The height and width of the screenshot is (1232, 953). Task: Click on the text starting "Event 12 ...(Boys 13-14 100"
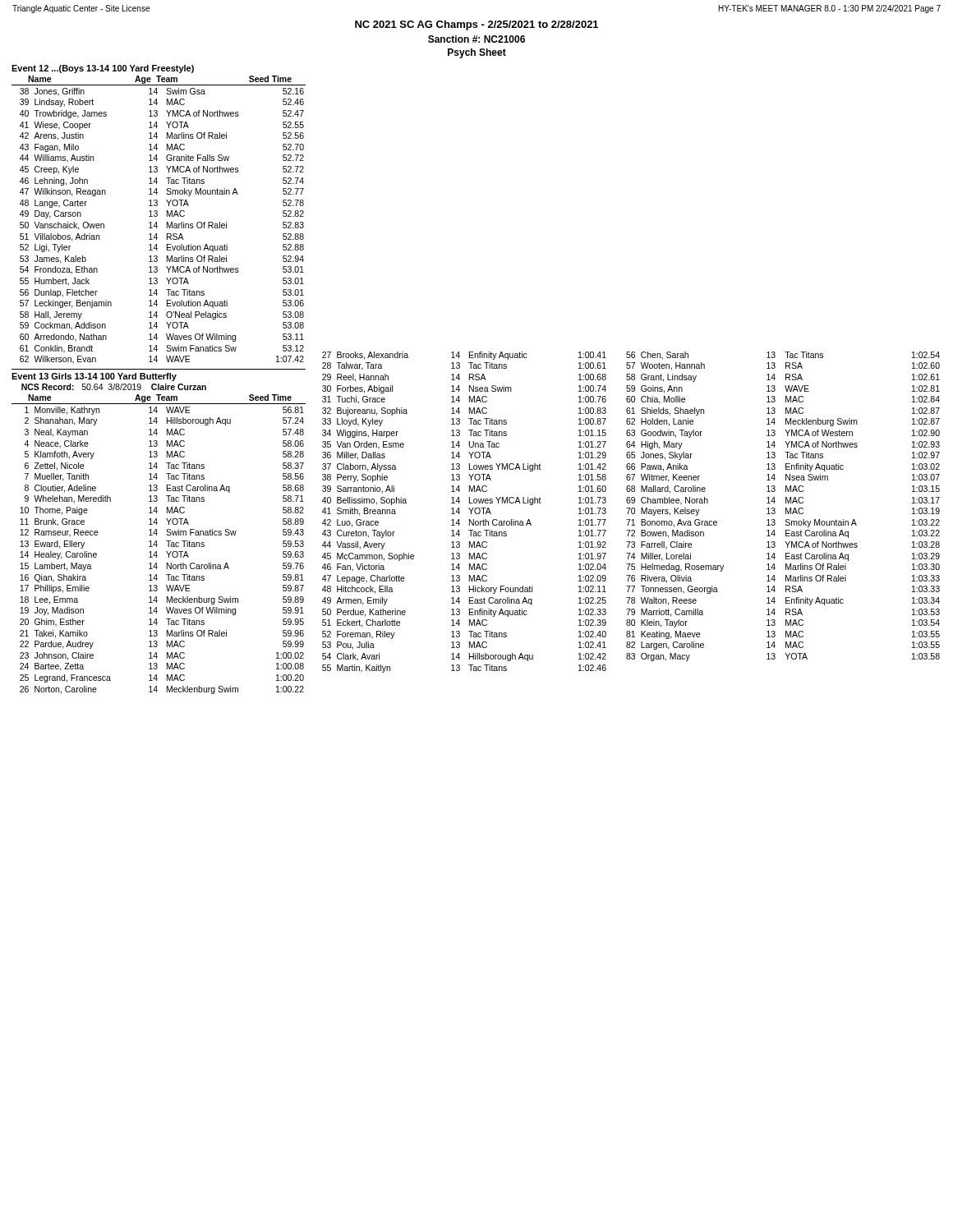103,68
